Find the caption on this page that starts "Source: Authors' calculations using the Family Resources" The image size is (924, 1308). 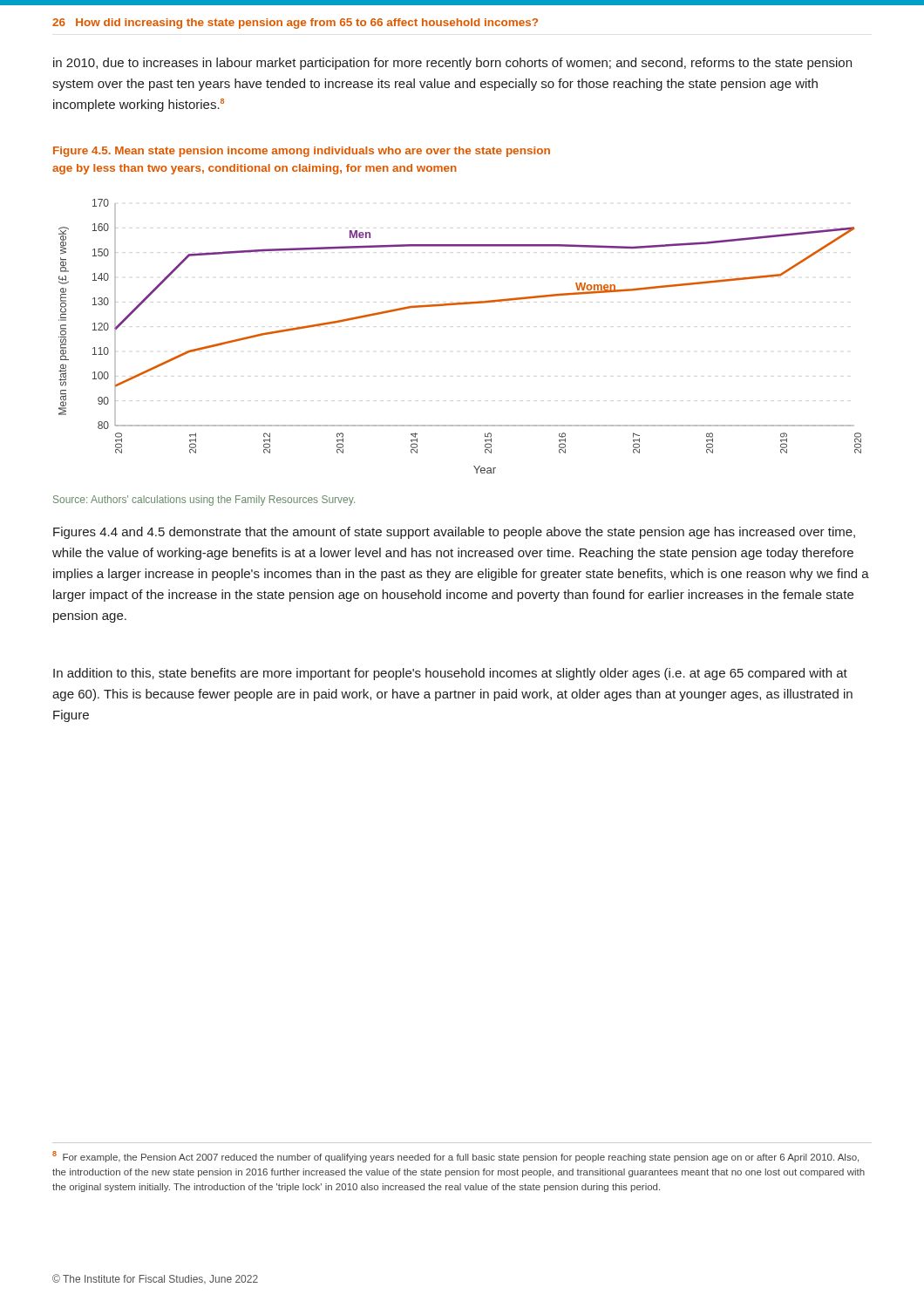(204, 500)
